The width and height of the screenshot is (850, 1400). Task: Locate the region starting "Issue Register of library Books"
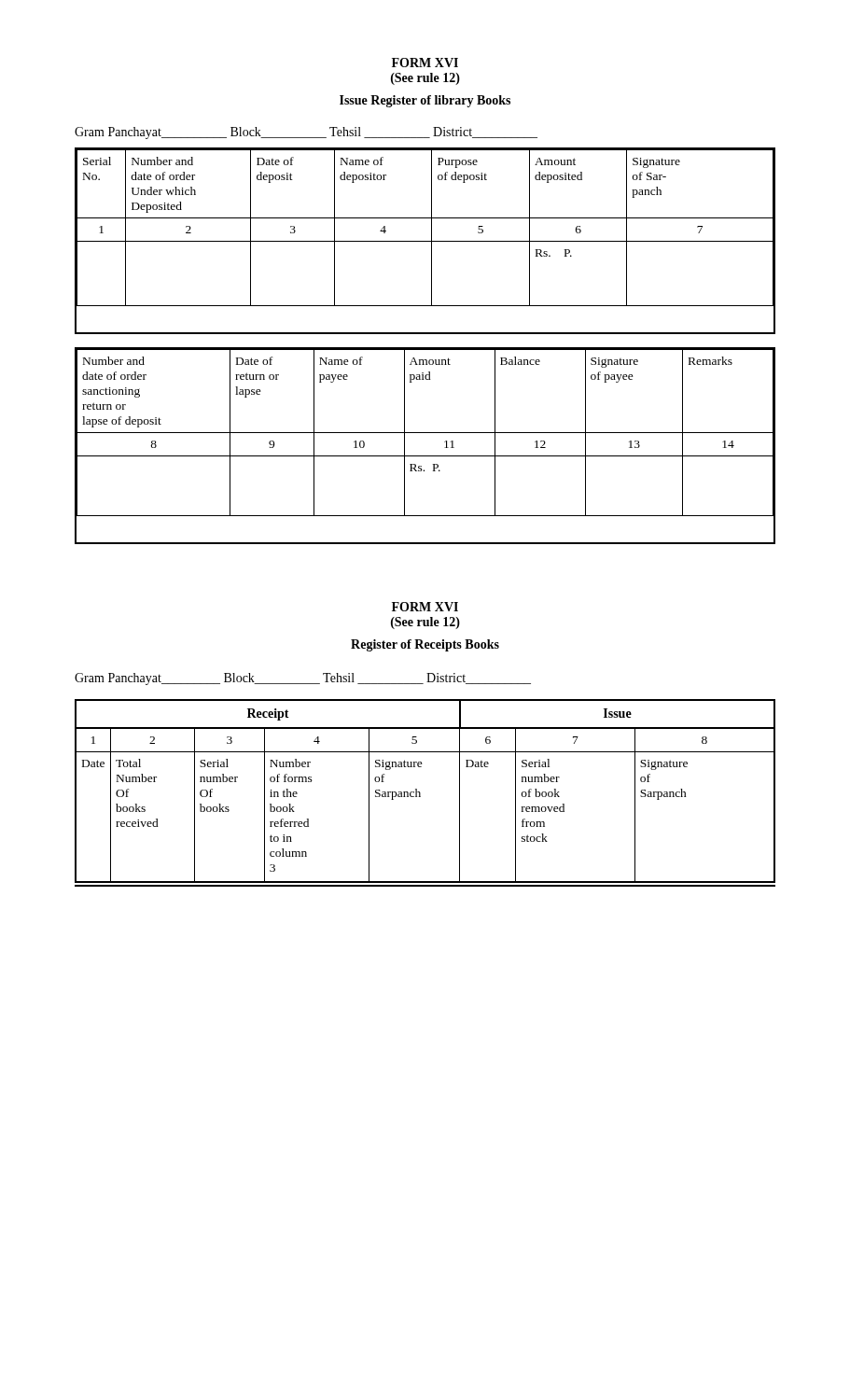[425, 100]
